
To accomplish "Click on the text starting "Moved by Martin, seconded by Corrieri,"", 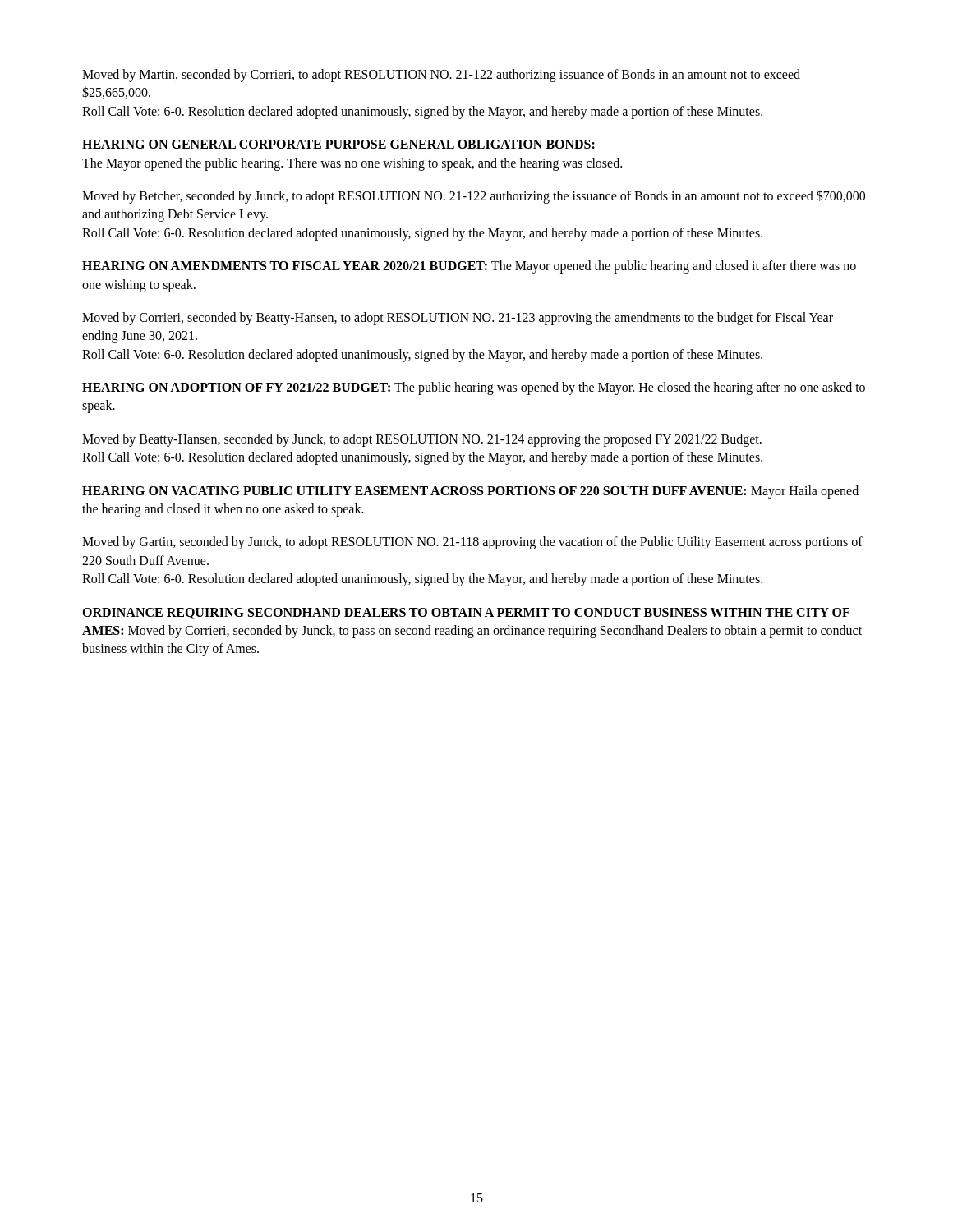I will coord(441,76).
